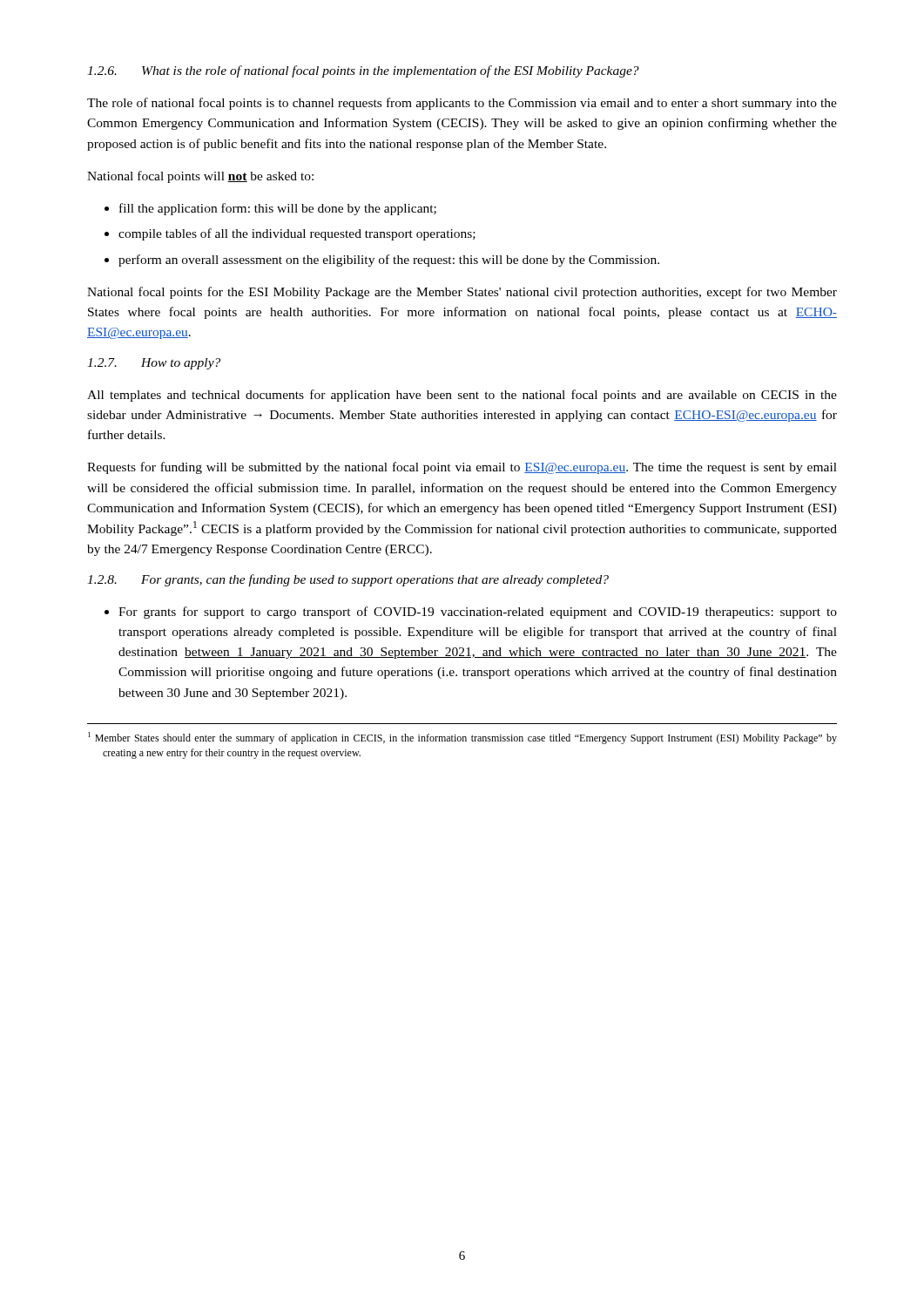Navigate to the text block starting "National focal points for the ESI Mobility Package"
This screenshot has width=924, height=1307.
(462, 312)
